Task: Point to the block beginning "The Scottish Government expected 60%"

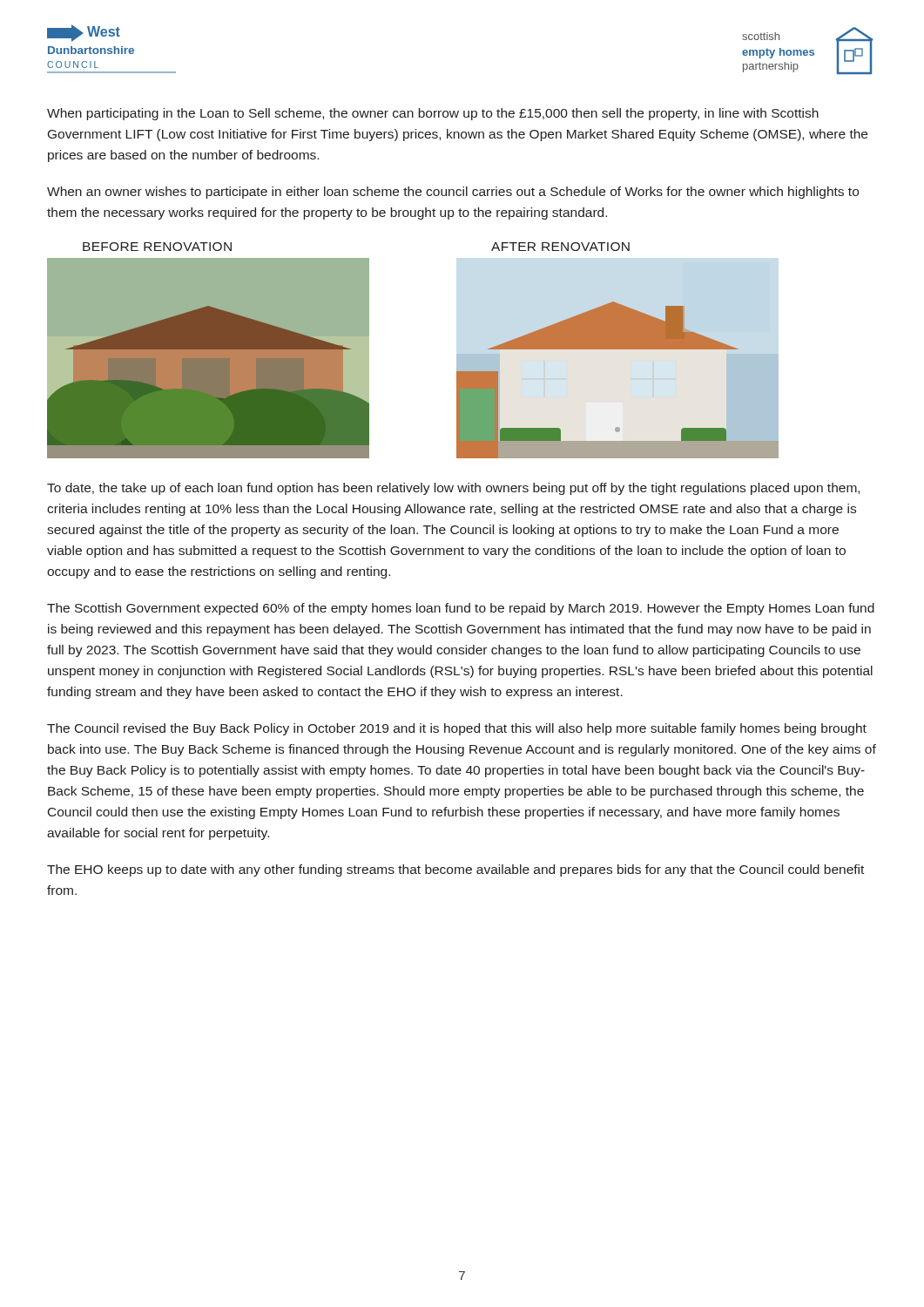Action: tap(461, 650)
